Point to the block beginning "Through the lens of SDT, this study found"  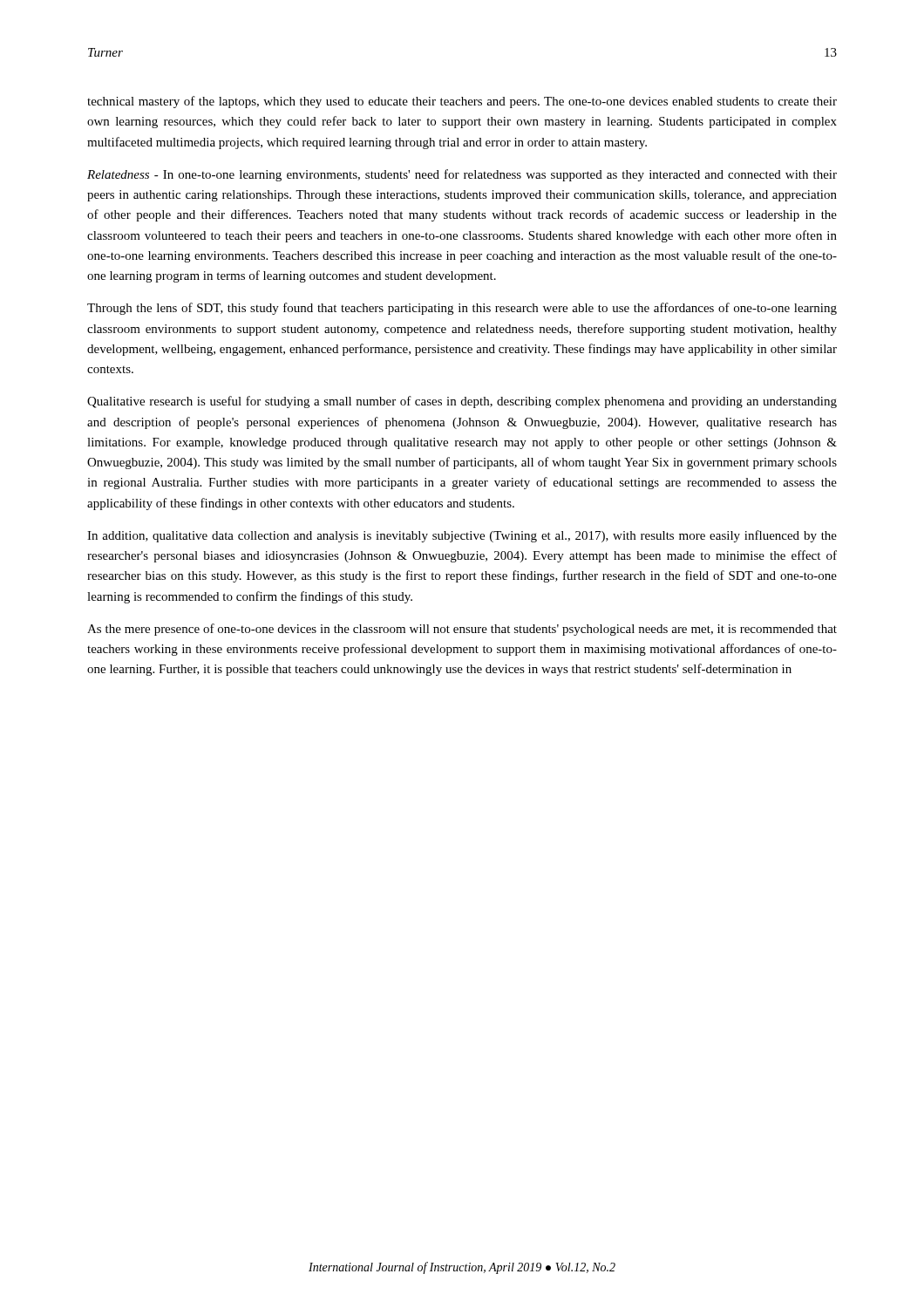point(462,339)
